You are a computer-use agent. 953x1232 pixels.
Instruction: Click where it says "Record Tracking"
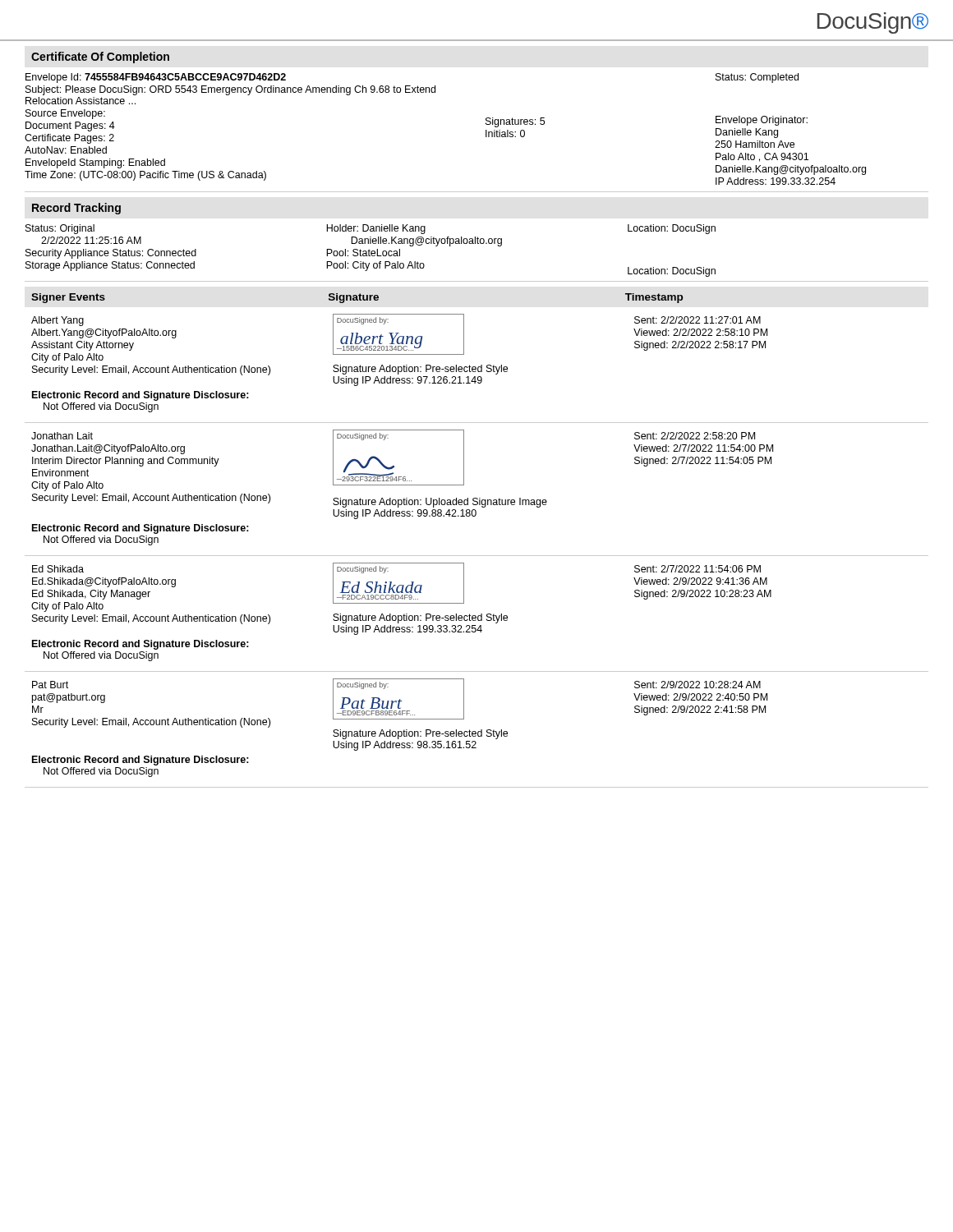coord(76,208)
